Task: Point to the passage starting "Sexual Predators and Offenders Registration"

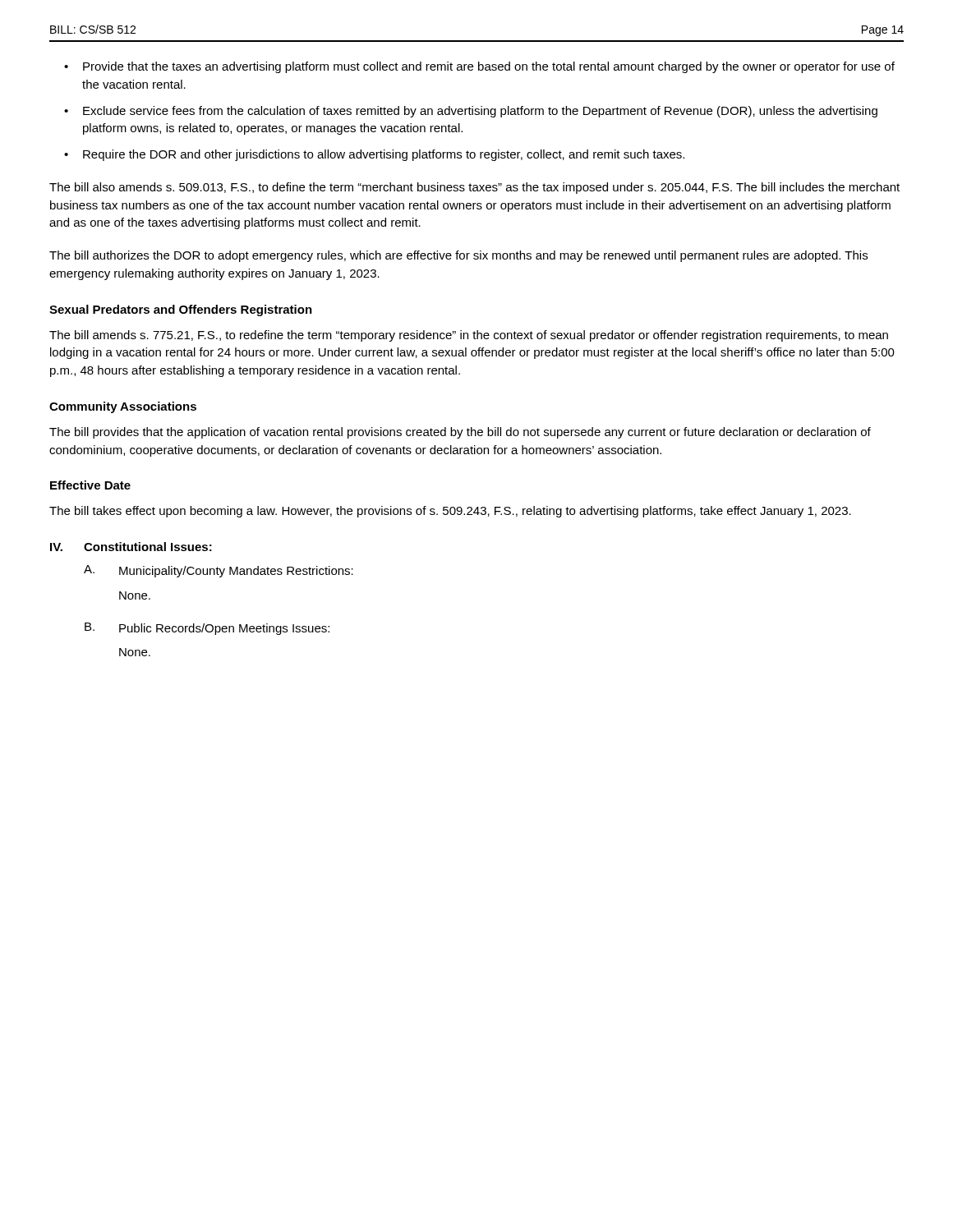Action: coord(181,309)
